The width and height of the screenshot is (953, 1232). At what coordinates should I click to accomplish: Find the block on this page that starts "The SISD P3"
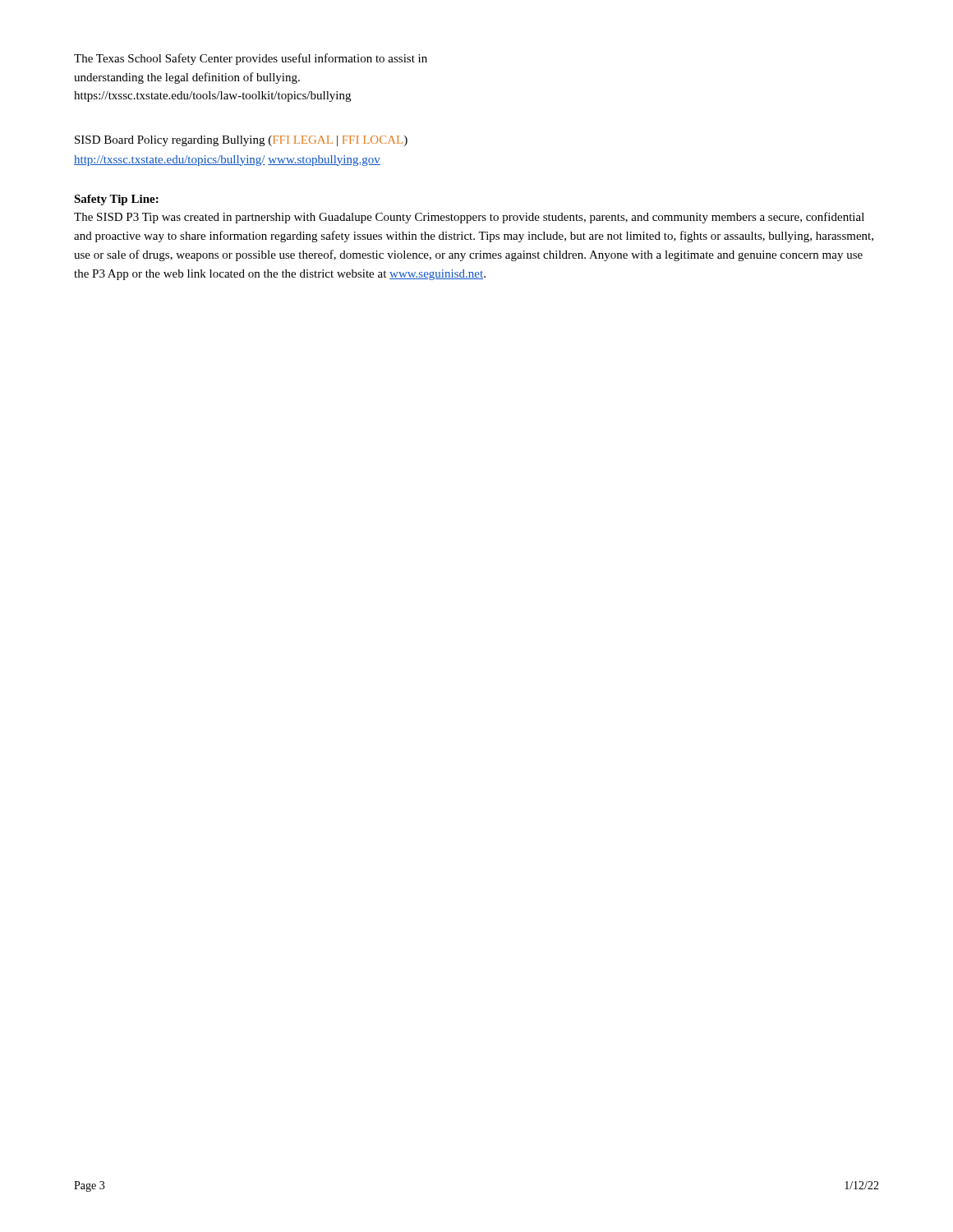tap(474, 245)
